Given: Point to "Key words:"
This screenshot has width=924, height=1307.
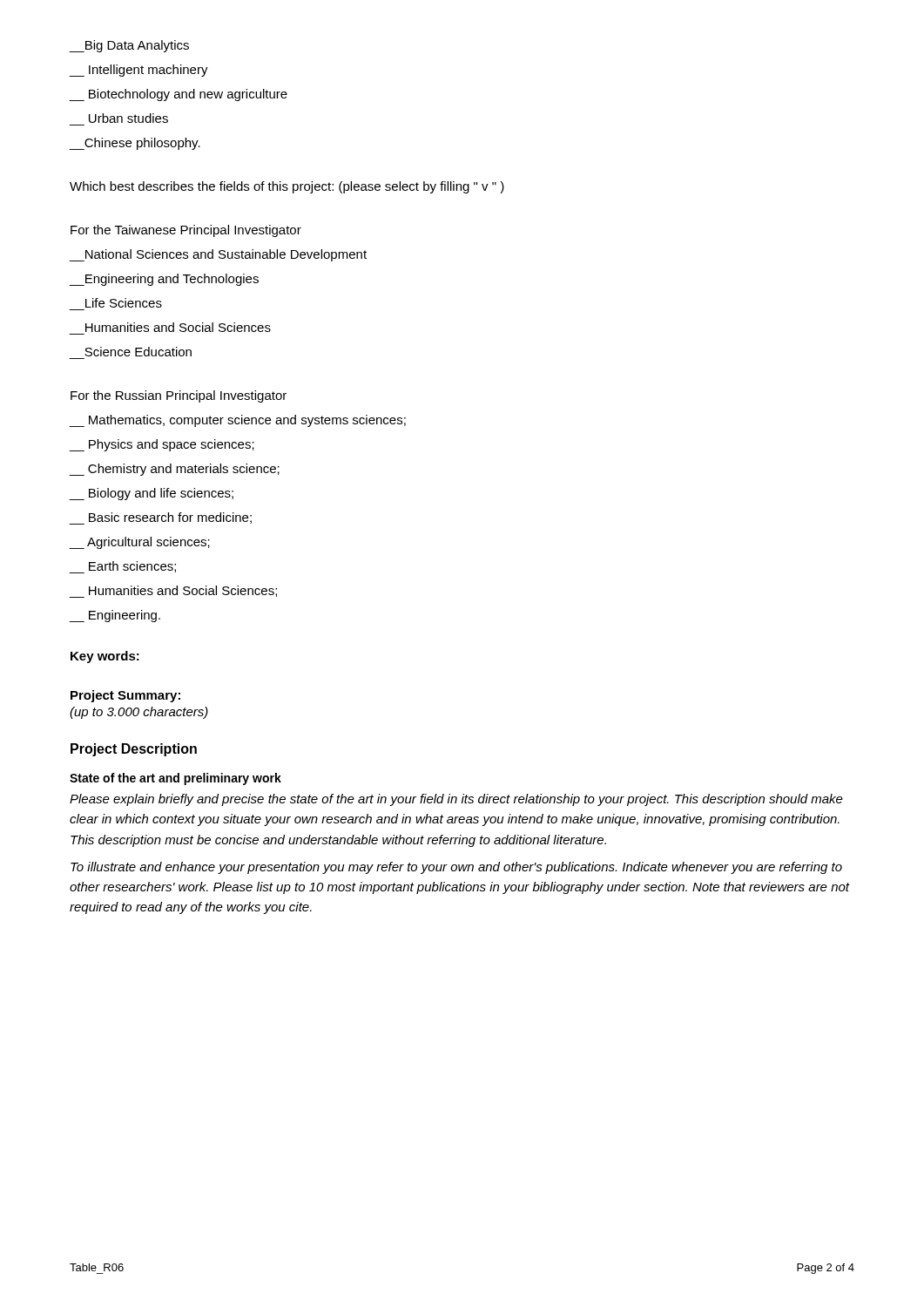Looking at the screenshot, I should (105, 657).
